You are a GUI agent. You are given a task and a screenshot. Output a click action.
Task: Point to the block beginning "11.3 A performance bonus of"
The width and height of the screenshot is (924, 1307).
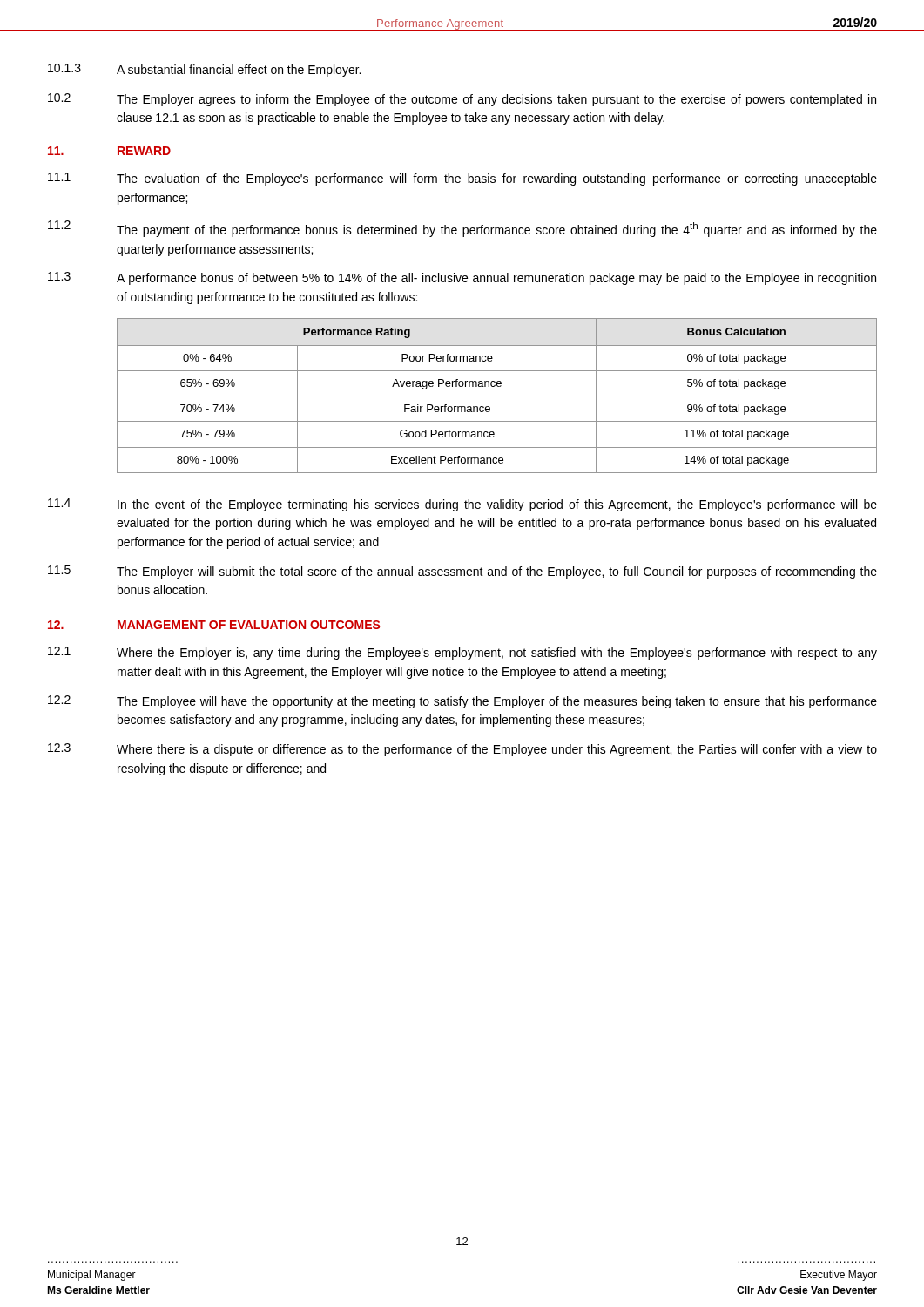pyautogui.click(x=462, y=377)
